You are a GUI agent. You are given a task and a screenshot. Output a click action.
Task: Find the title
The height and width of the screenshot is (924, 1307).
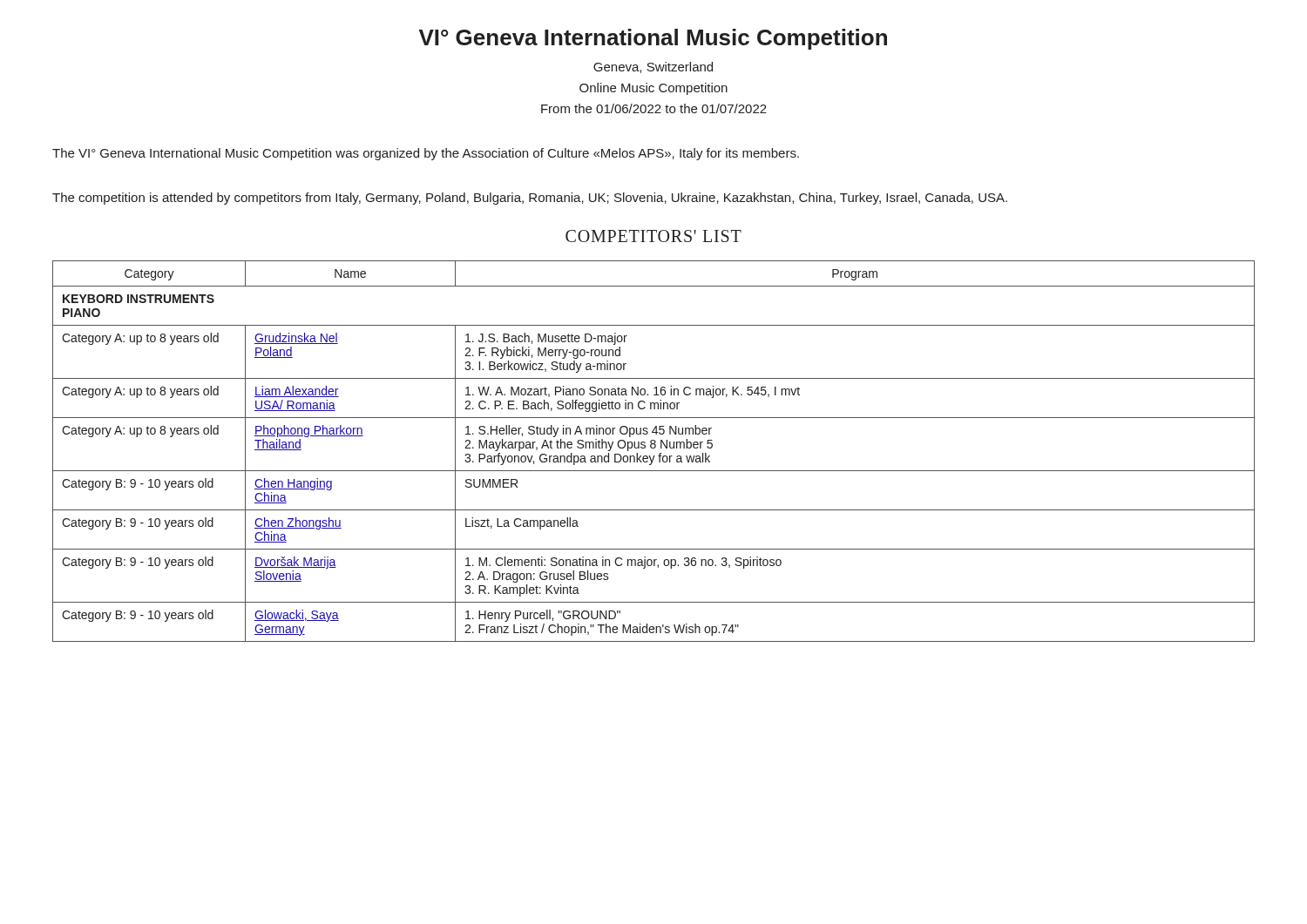pyautogui.click(x=654, y=38)
